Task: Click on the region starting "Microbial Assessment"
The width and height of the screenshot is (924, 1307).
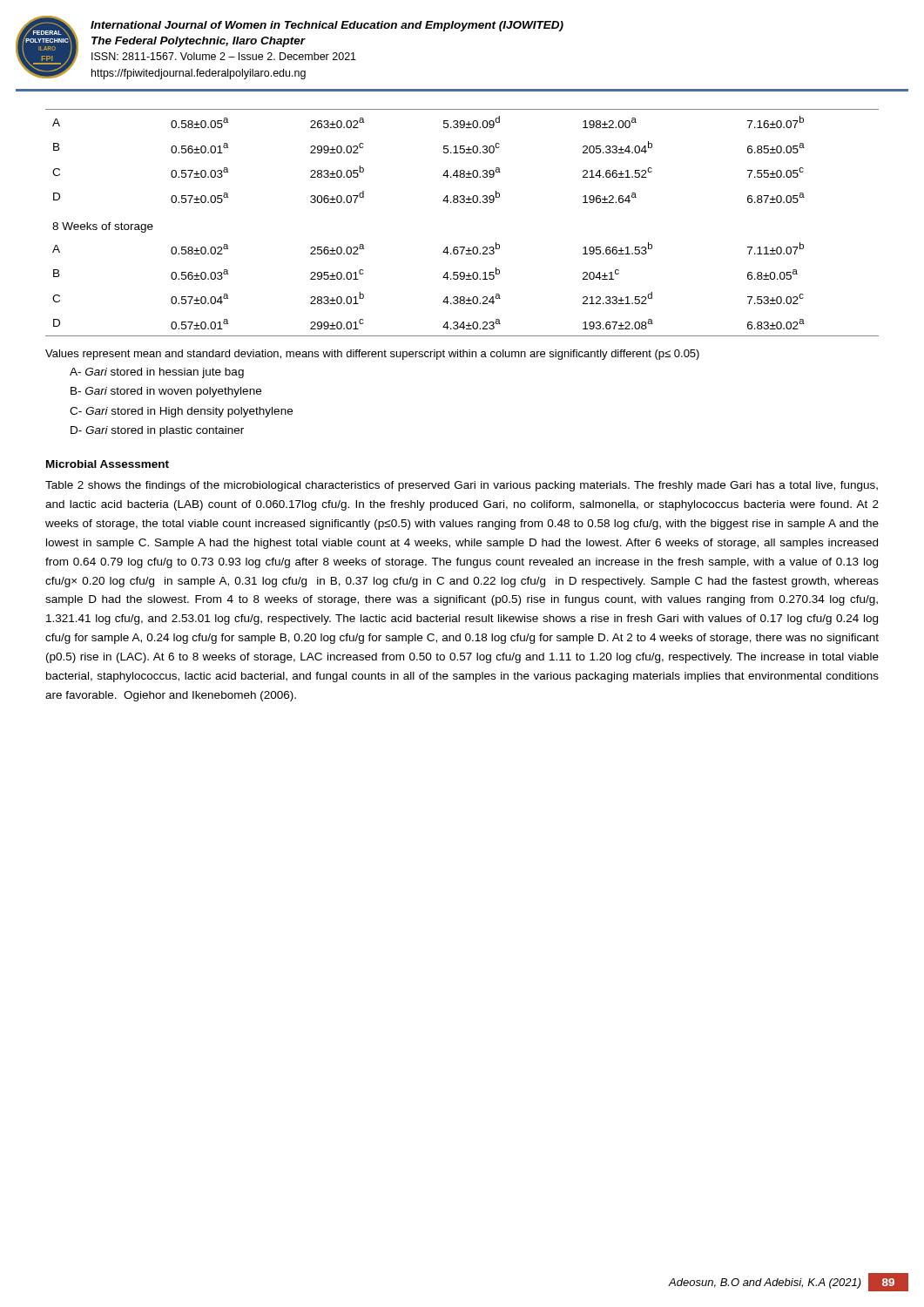Action: [107, 464]
